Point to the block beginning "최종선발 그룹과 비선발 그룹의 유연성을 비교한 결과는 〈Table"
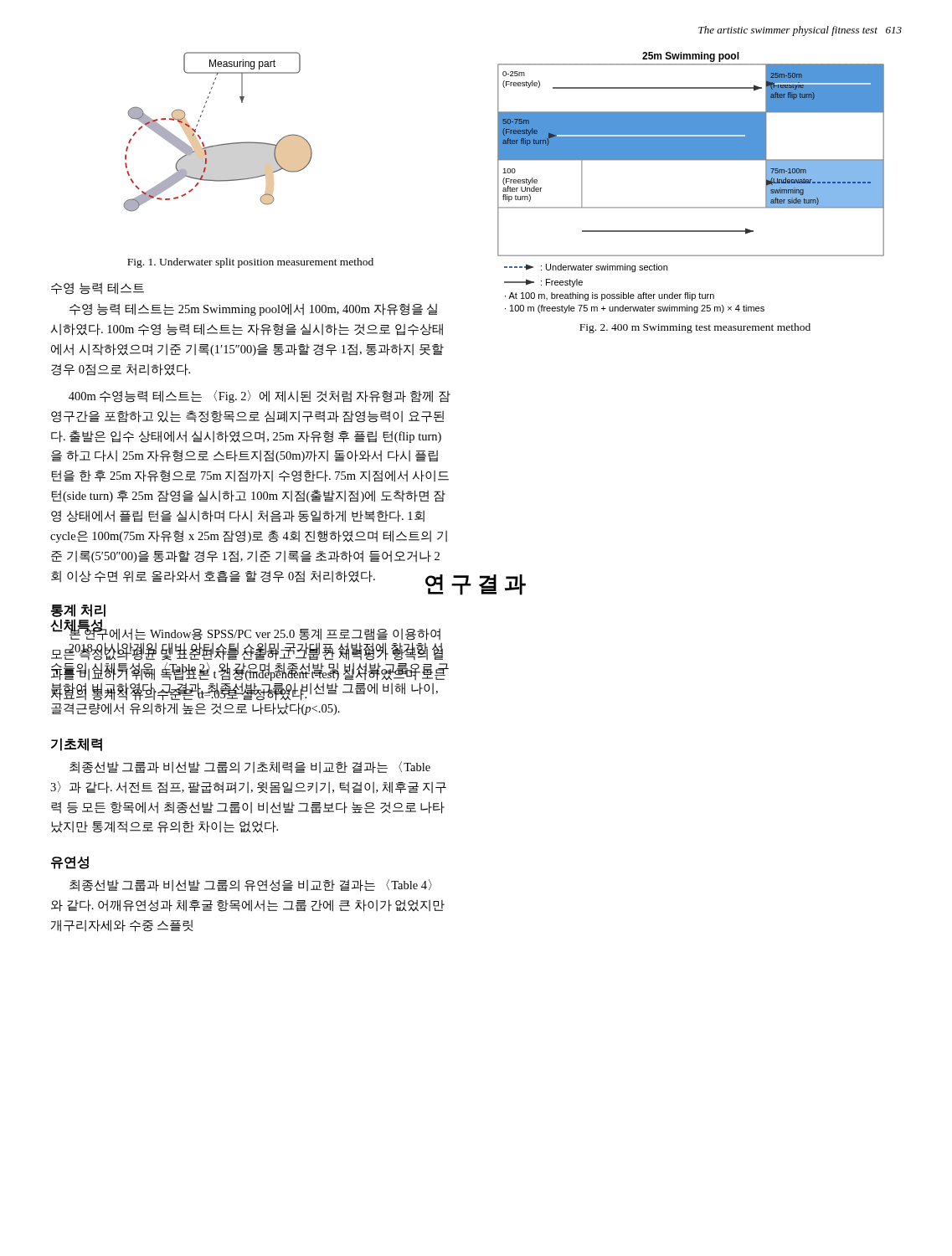 click(x=248, y=905)
